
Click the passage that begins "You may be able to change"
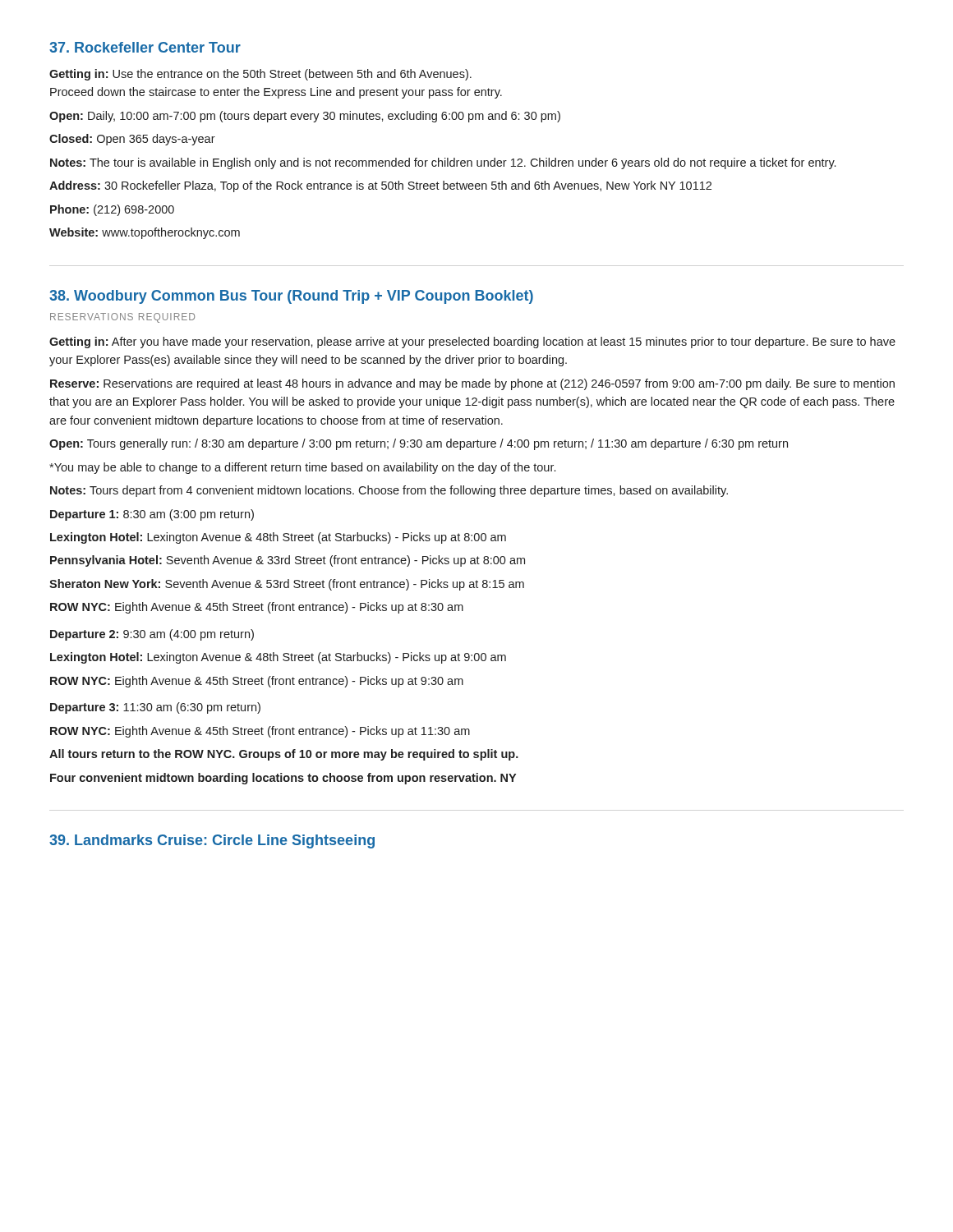pyautogui.click(x=303, y=467)
